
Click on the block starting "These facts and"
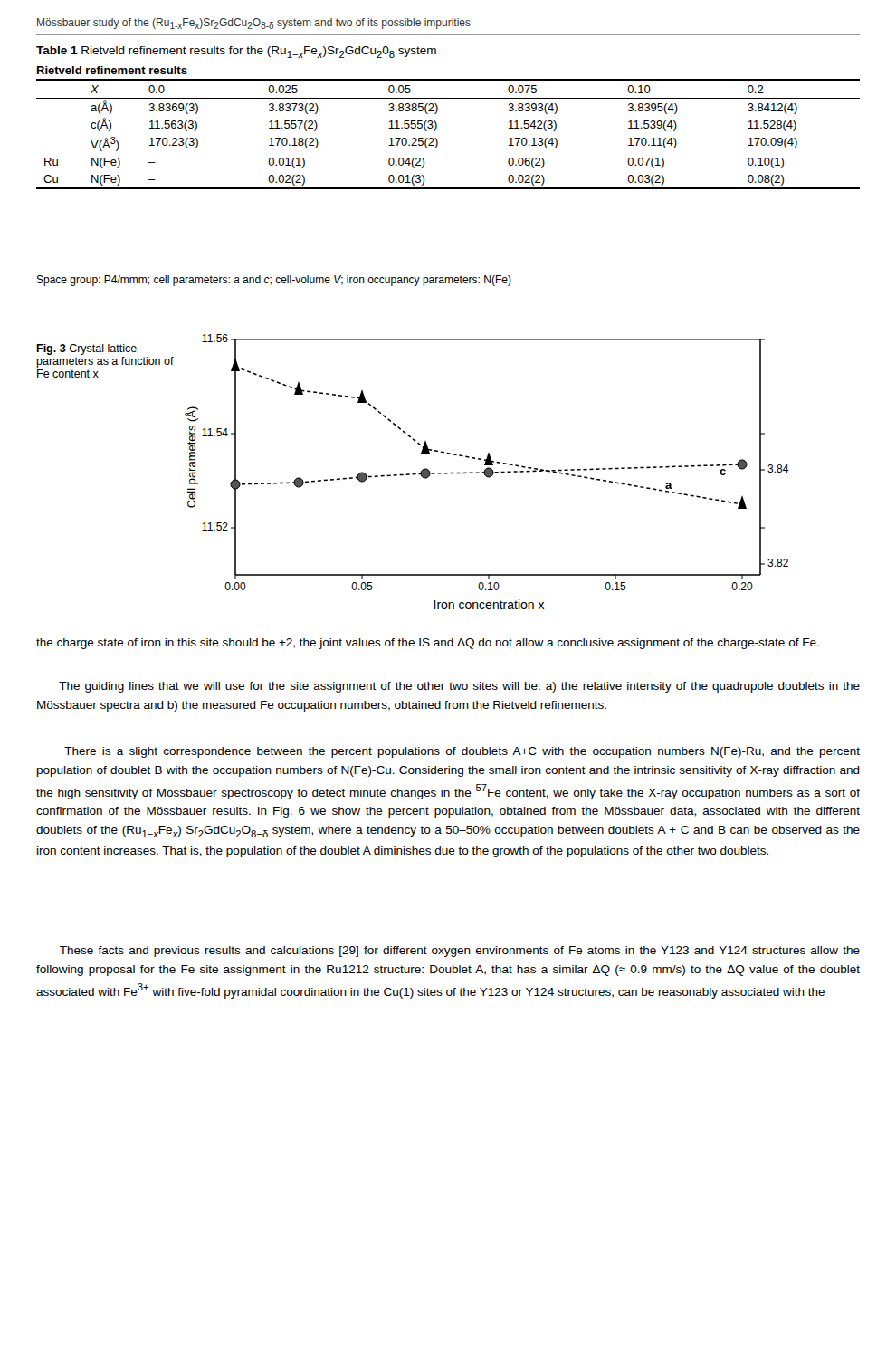(448, 971)
